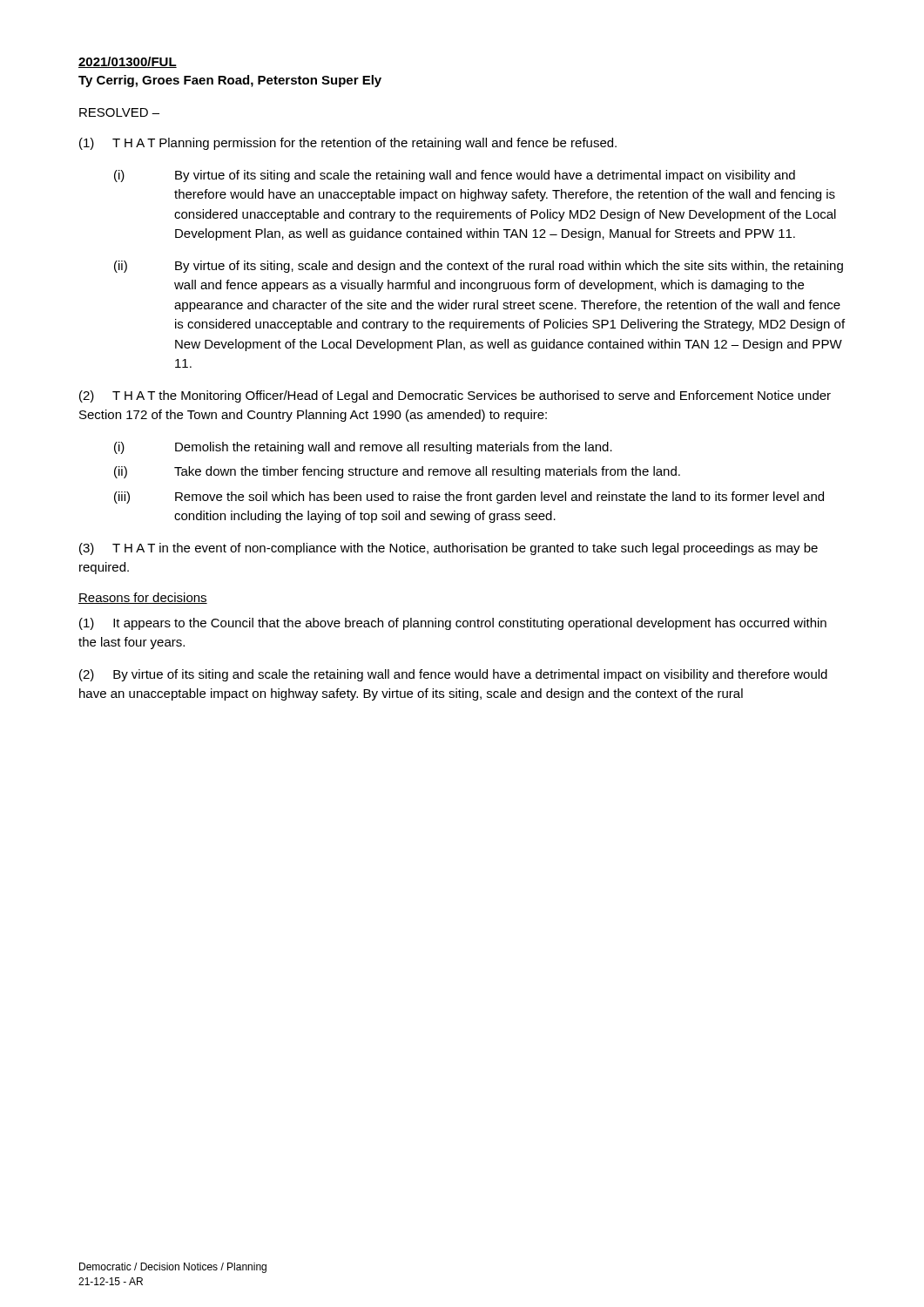Click on the region starting "(2) T H A T"

coord(455,405)
